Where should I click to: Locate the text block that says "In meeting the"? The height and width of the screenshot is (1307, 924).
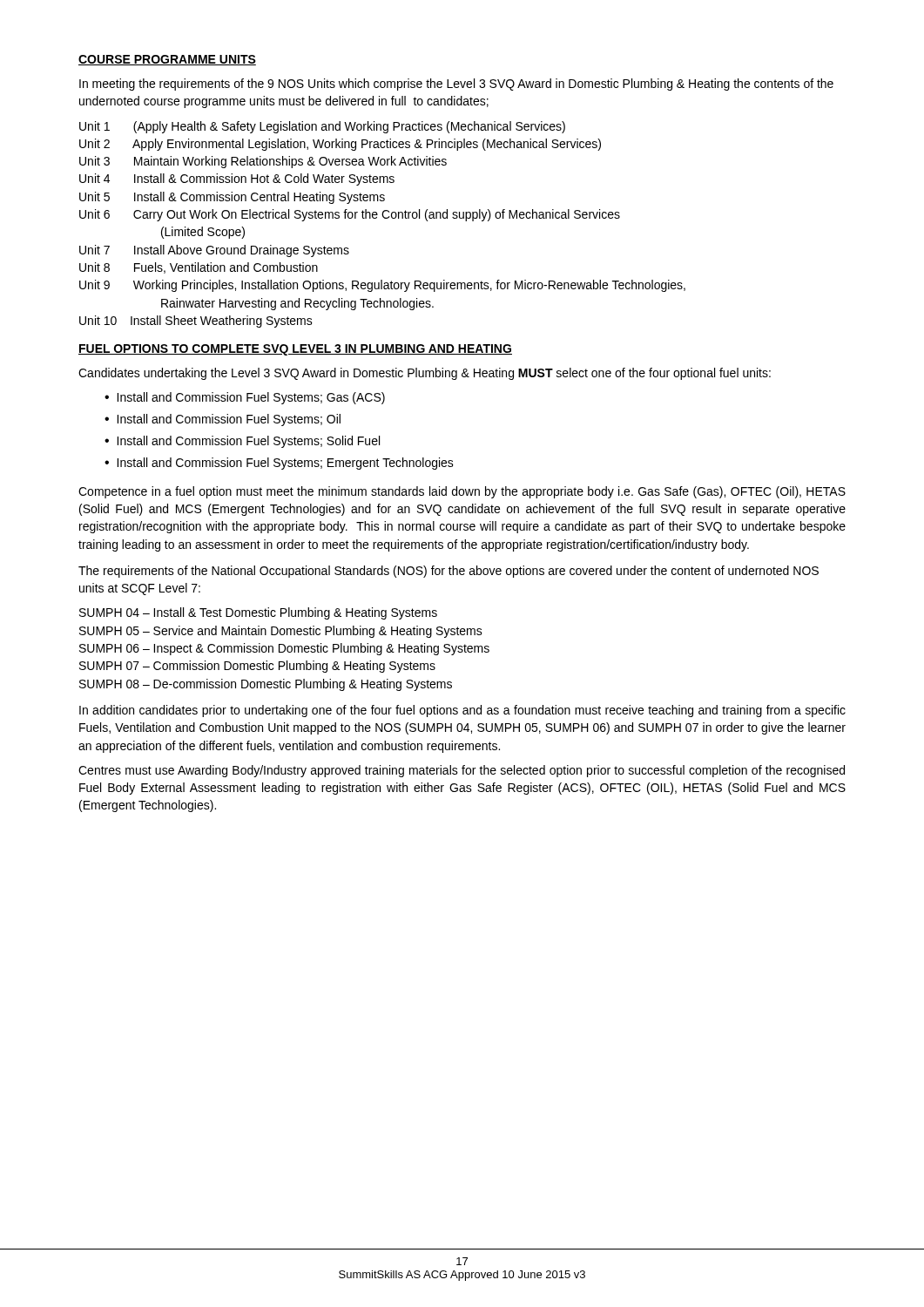(456, 93)
